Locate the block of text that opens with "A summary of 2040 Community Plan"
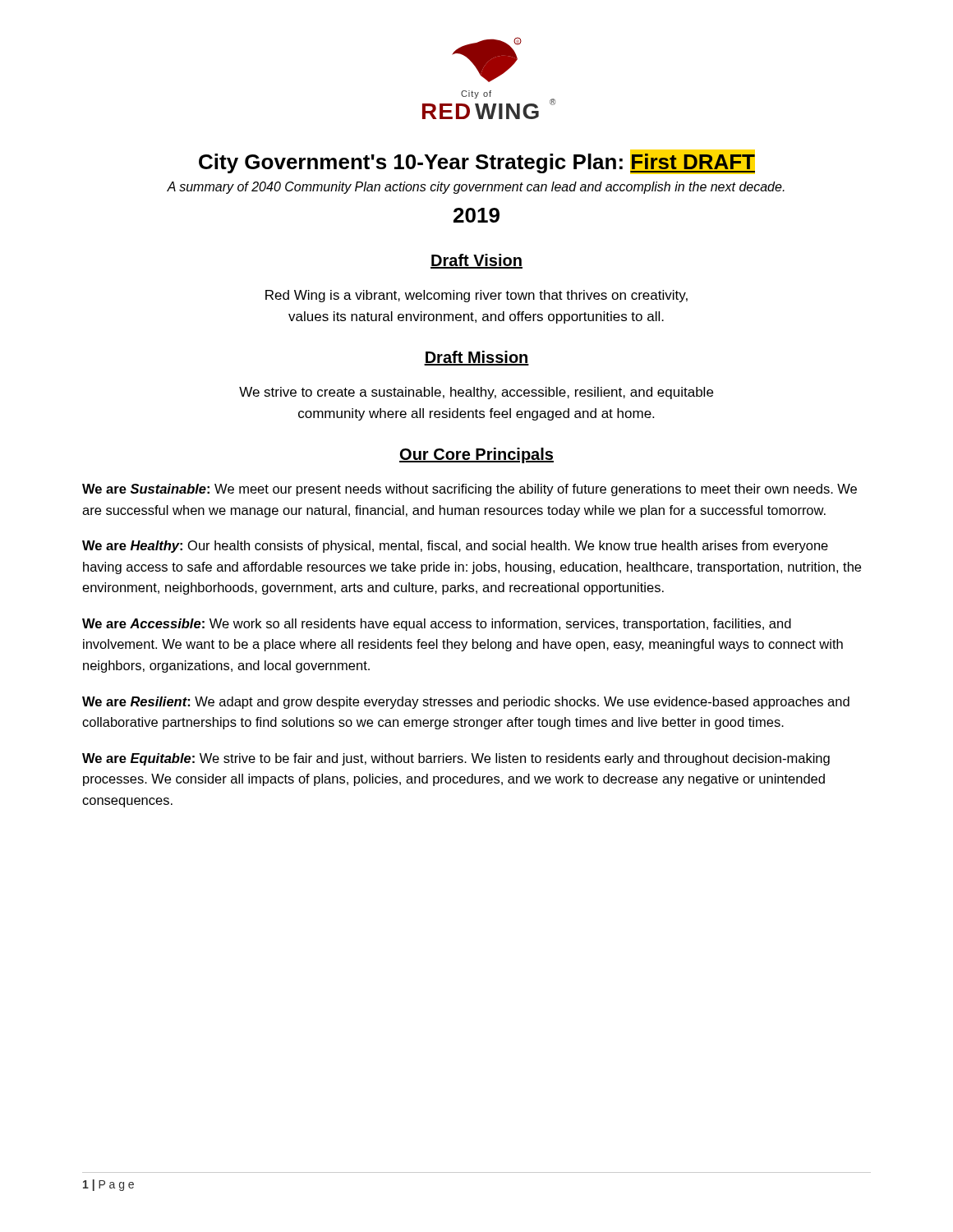Image resolution: width=953 pixels, height=1232 pixels. tap(476, 187)
